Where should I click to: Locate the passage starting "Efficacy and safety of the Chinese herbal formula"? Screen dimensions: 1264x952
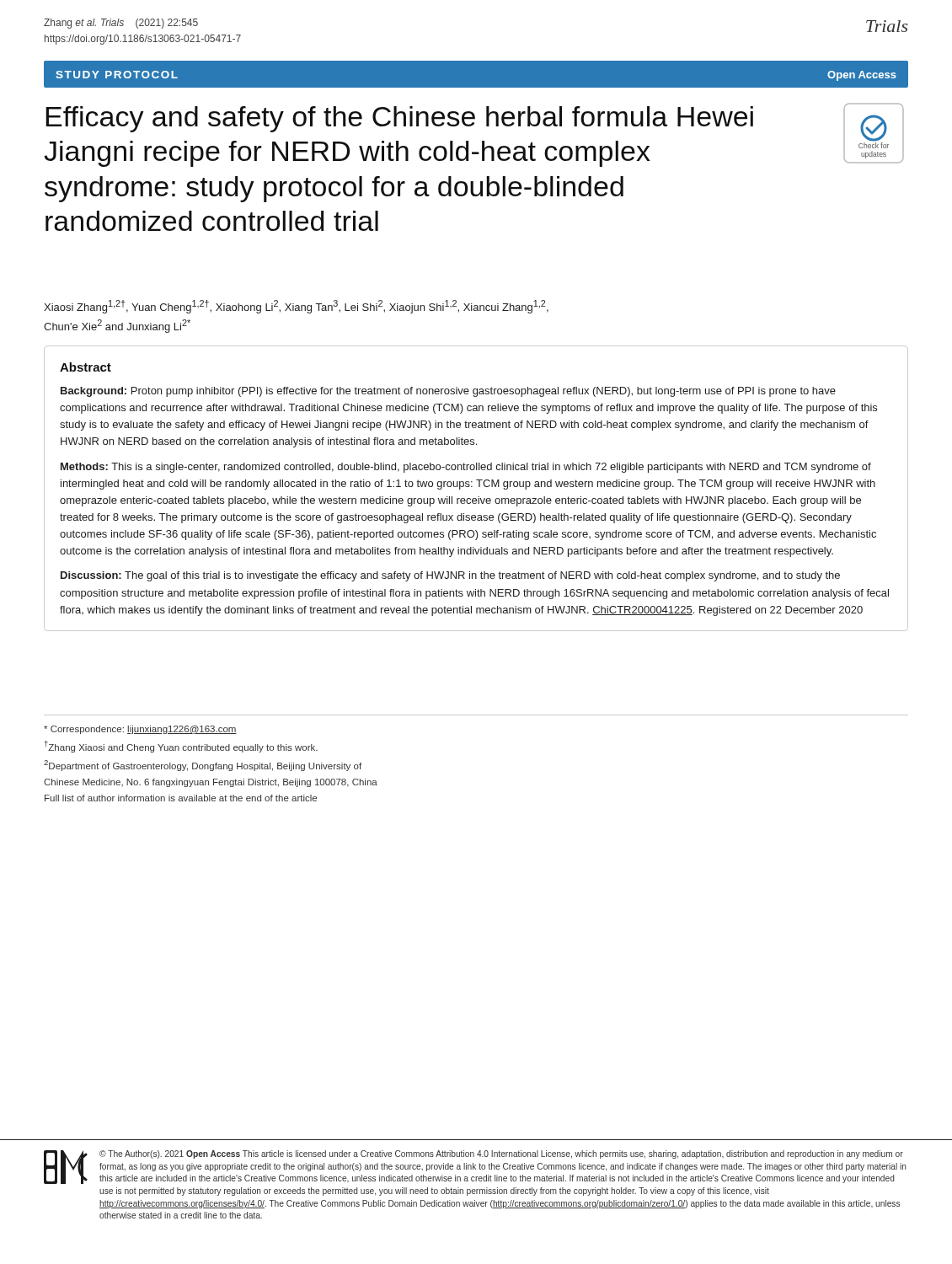pos(404,169)
